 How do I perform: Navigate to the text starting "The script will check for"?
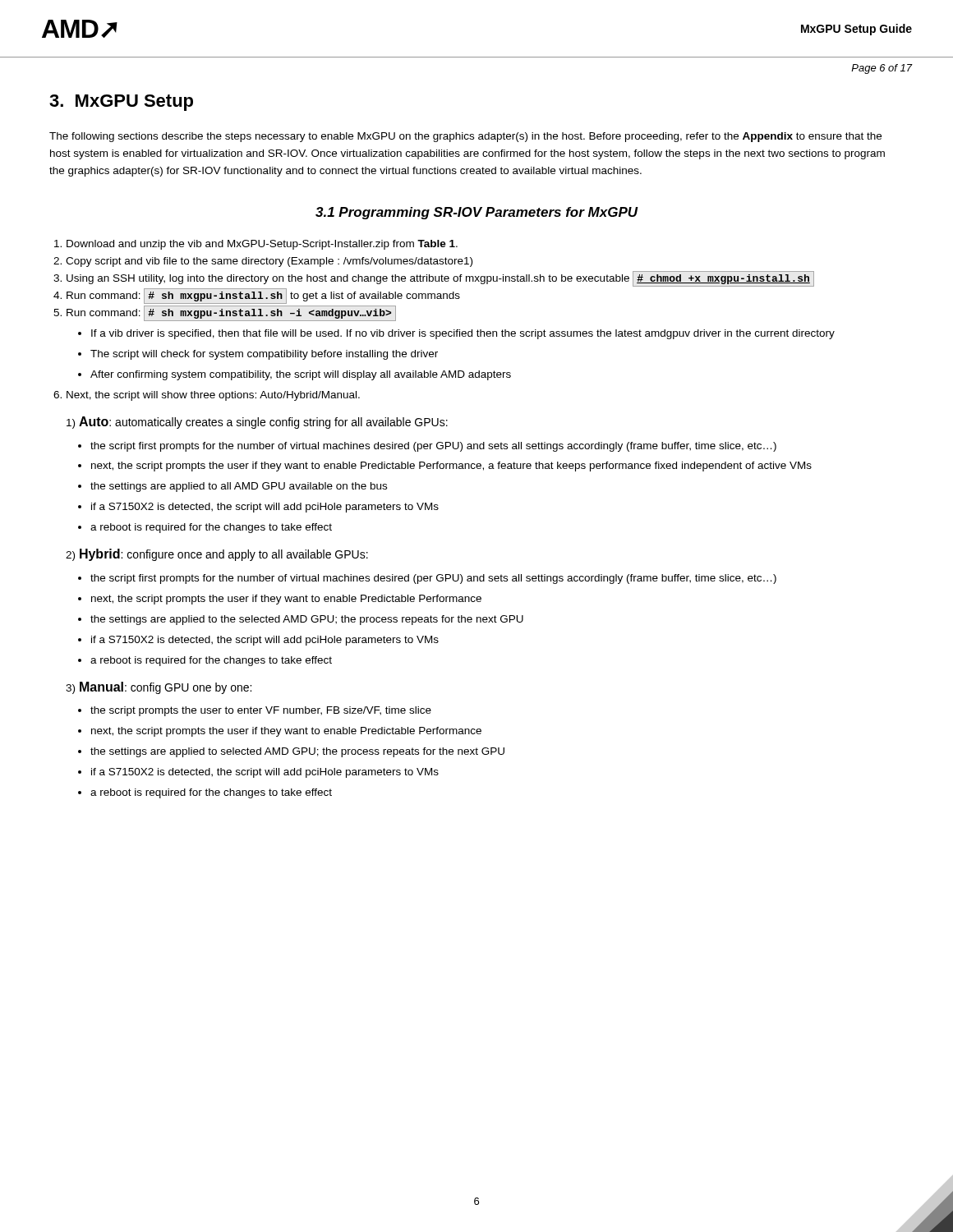[x=264, y=355]
